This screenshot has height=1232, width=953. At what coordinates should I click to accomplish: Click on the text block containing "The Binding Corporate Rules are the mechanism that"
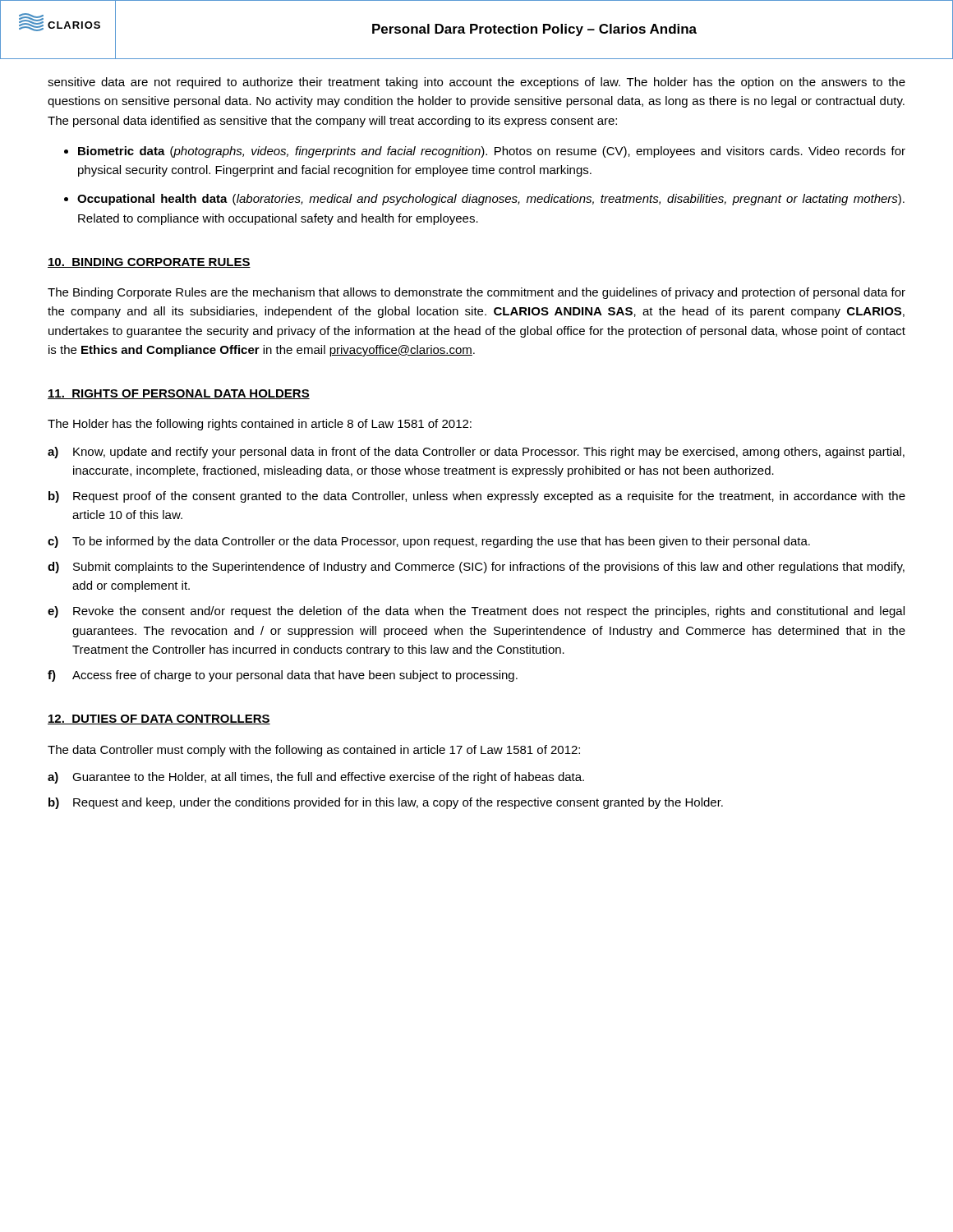[476, 321]
